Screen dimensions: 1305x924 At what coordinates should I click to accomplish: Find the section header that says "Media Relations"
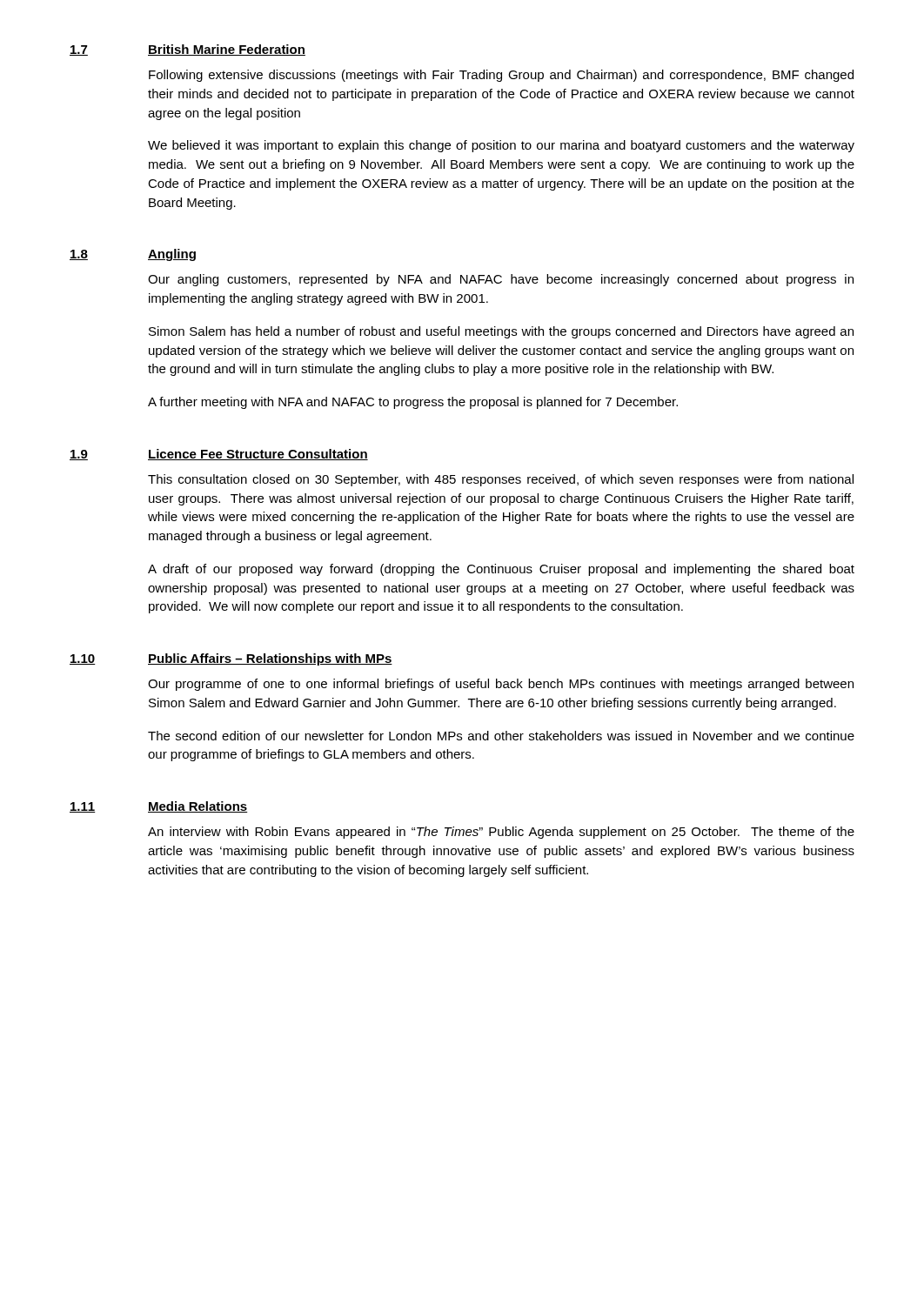click(198, 806)
